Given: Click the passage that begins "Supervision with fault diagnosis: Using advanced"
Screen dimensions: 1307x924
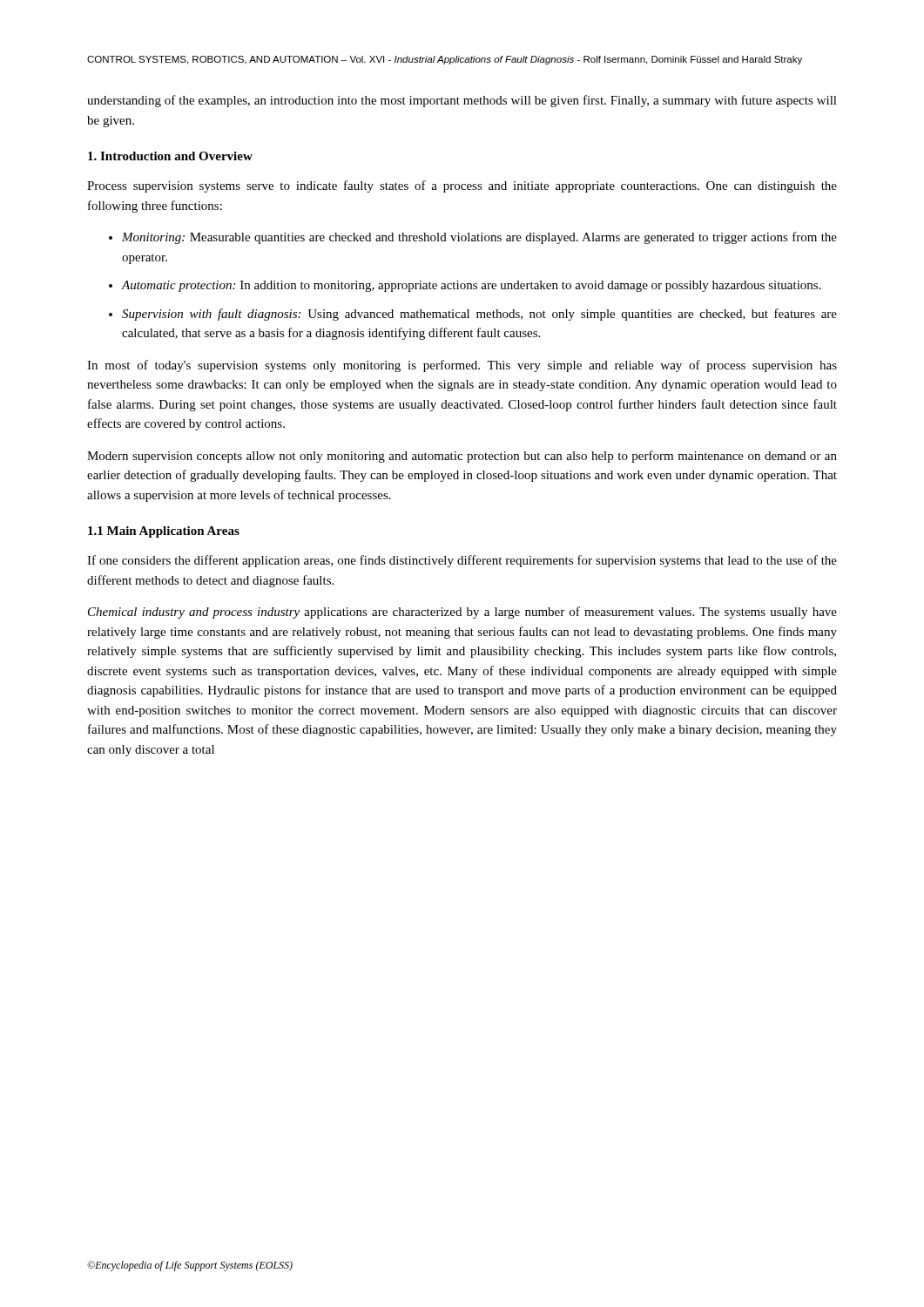Looking at the screenshot, I should click(479, 323).
